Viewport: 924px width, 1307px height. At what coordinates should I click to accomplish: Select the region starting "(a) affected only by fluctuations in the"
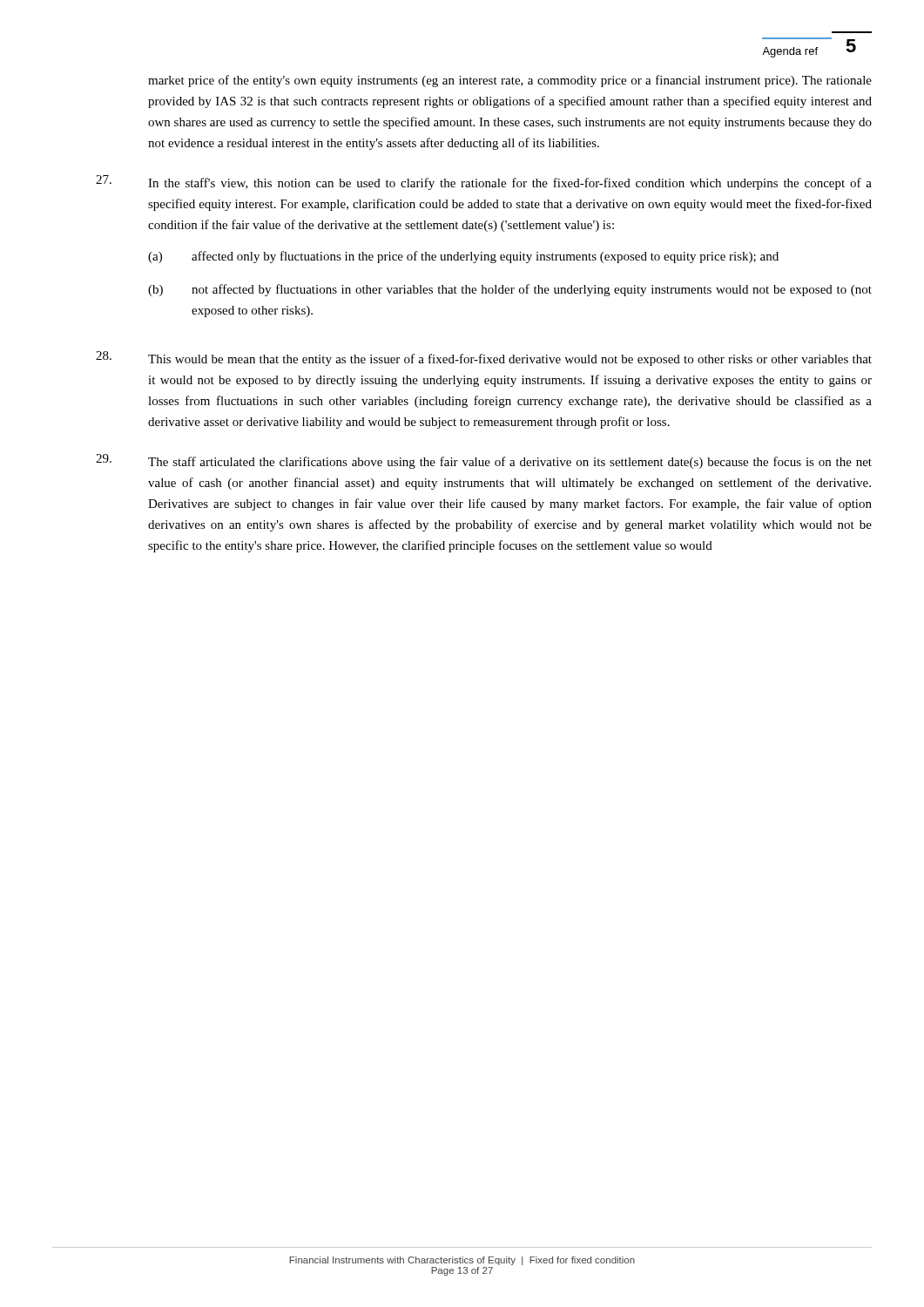510,256
